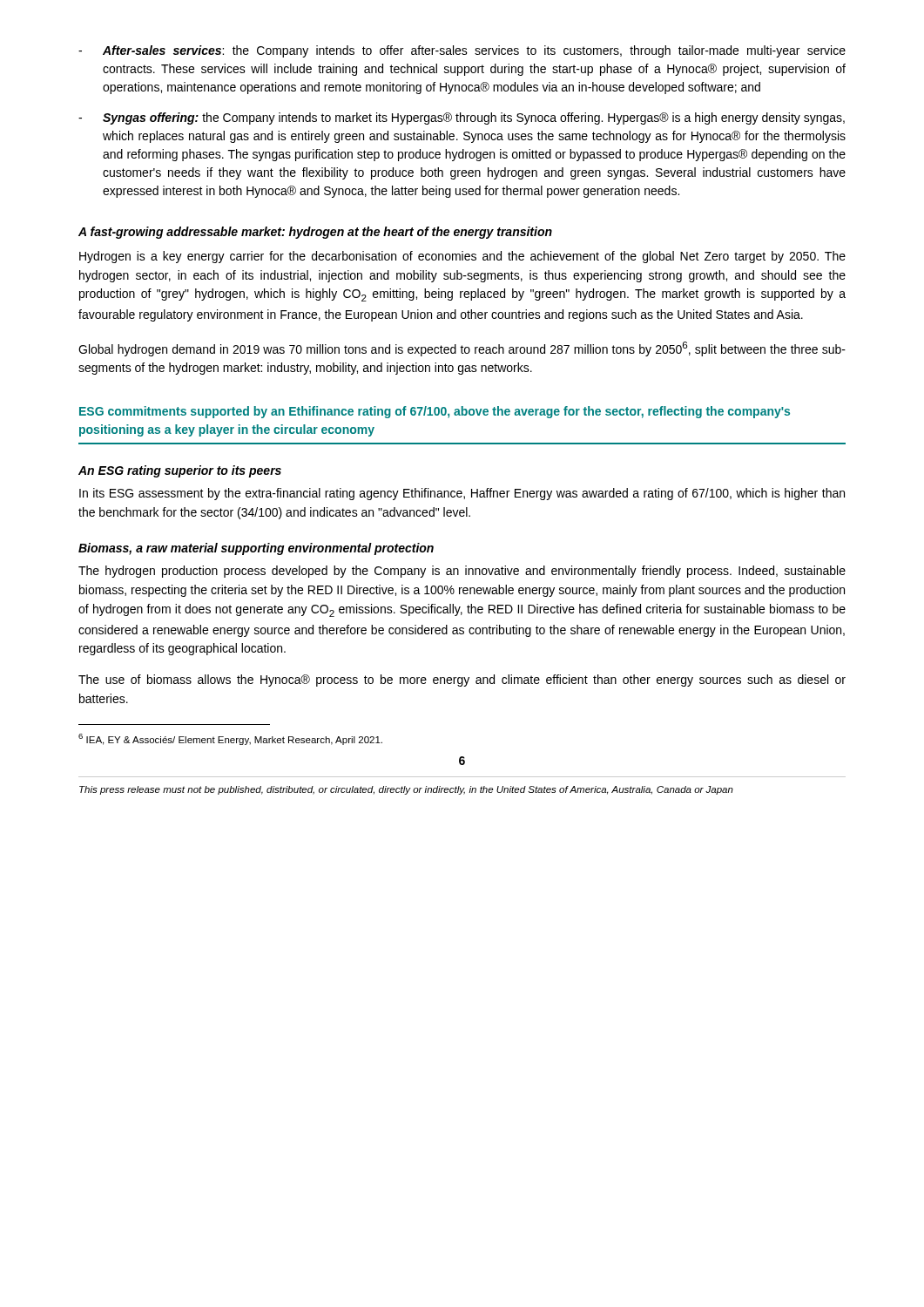Find the block on this page that starts "- Syngas offering:"
Viewport: 924px width, 1307px height.
462,155
